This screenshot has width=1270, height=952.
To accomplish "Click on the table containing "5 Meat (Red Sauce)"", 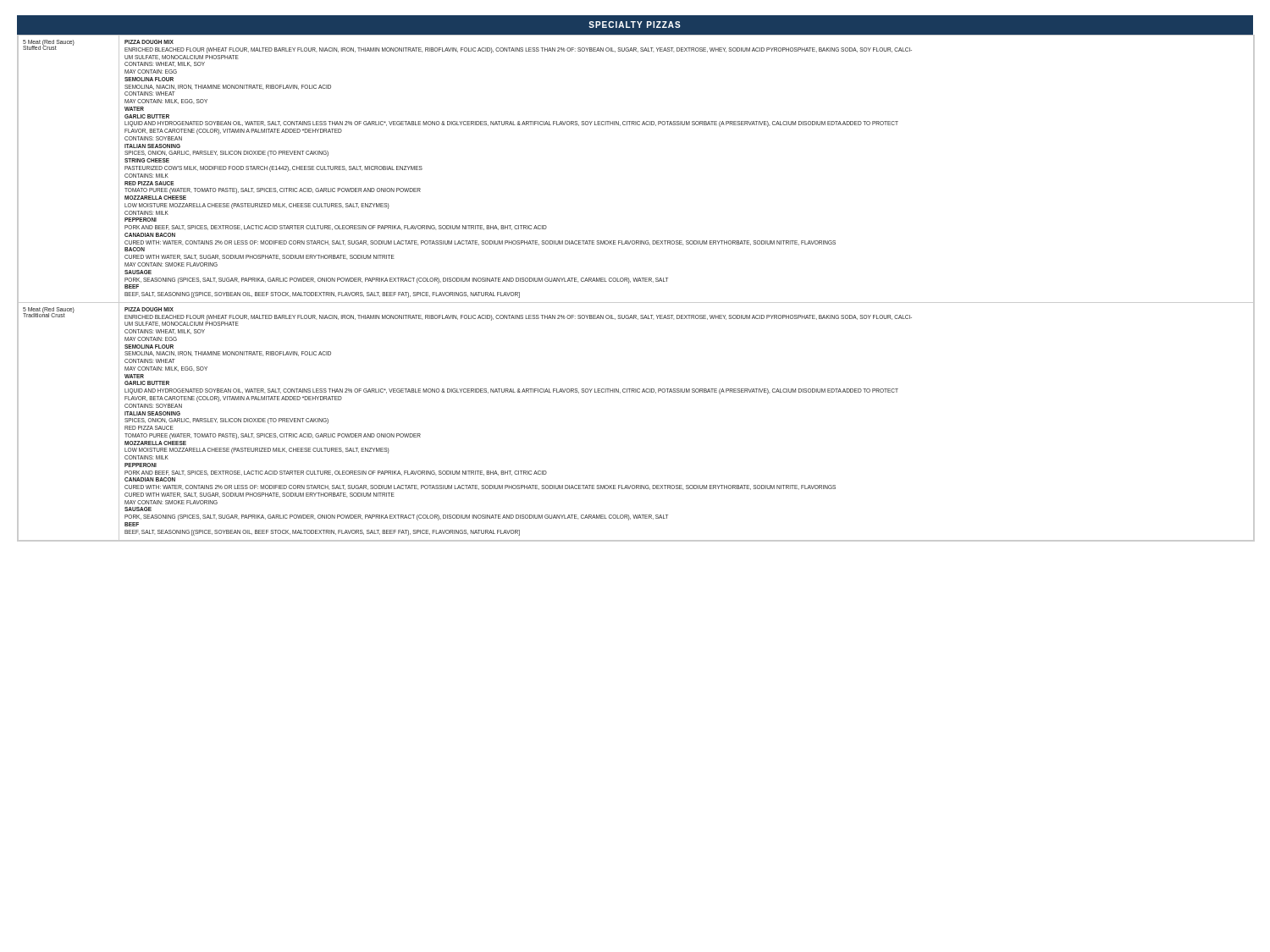I will 636,288.
